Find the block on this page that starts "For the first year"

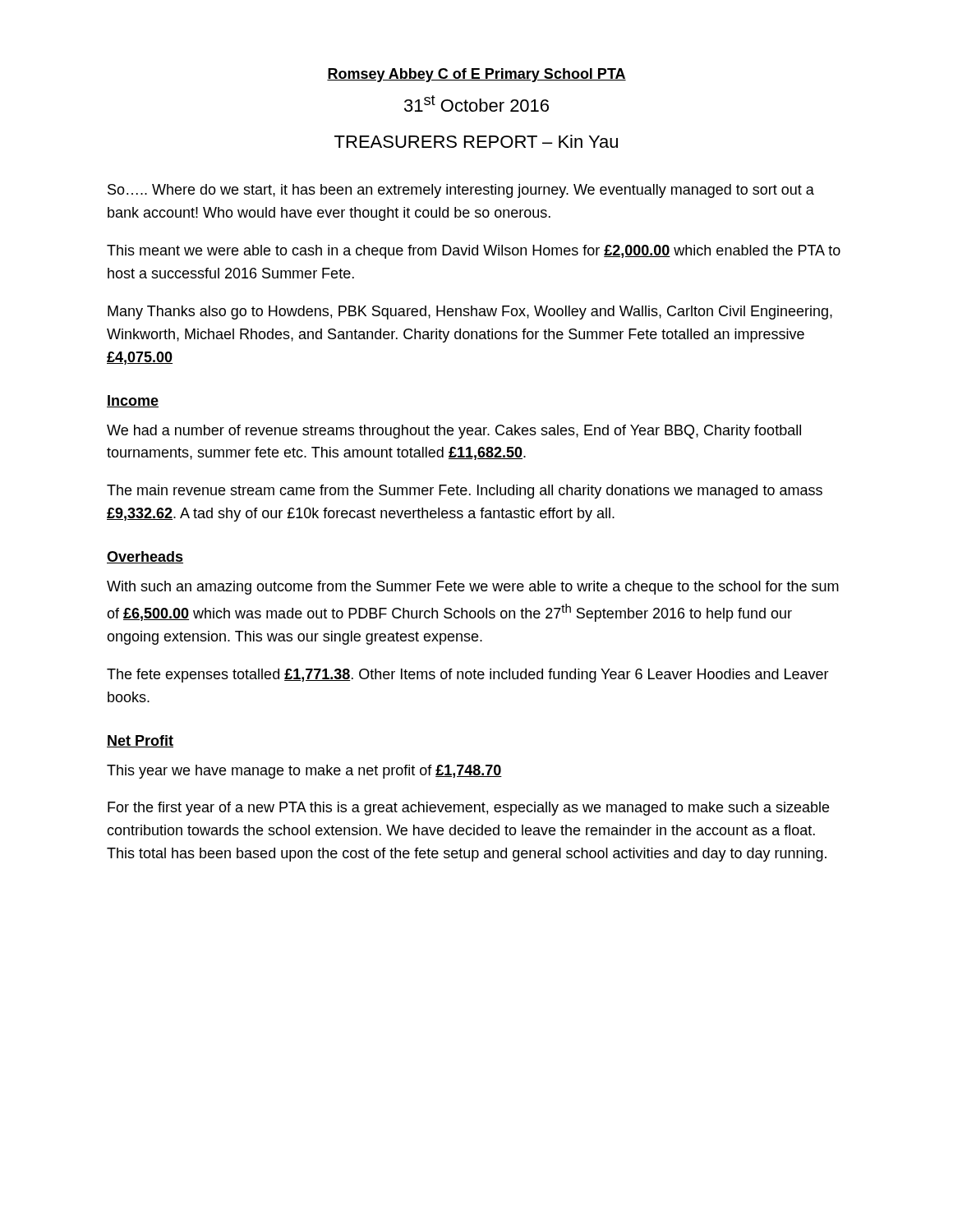pos(468,831)
